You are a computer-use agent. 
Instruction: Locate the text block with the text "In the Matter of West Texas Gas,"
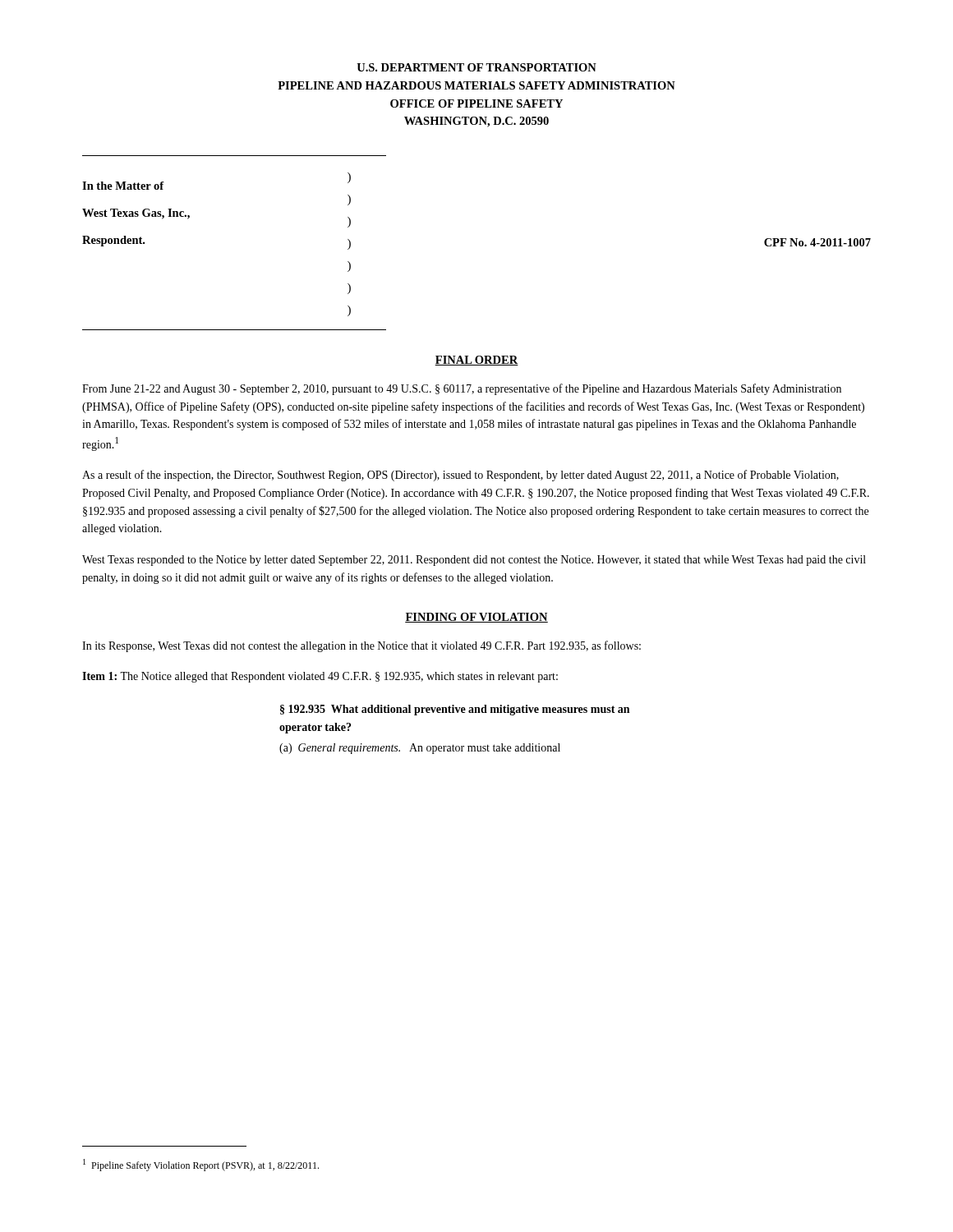(x=134, y=183)
